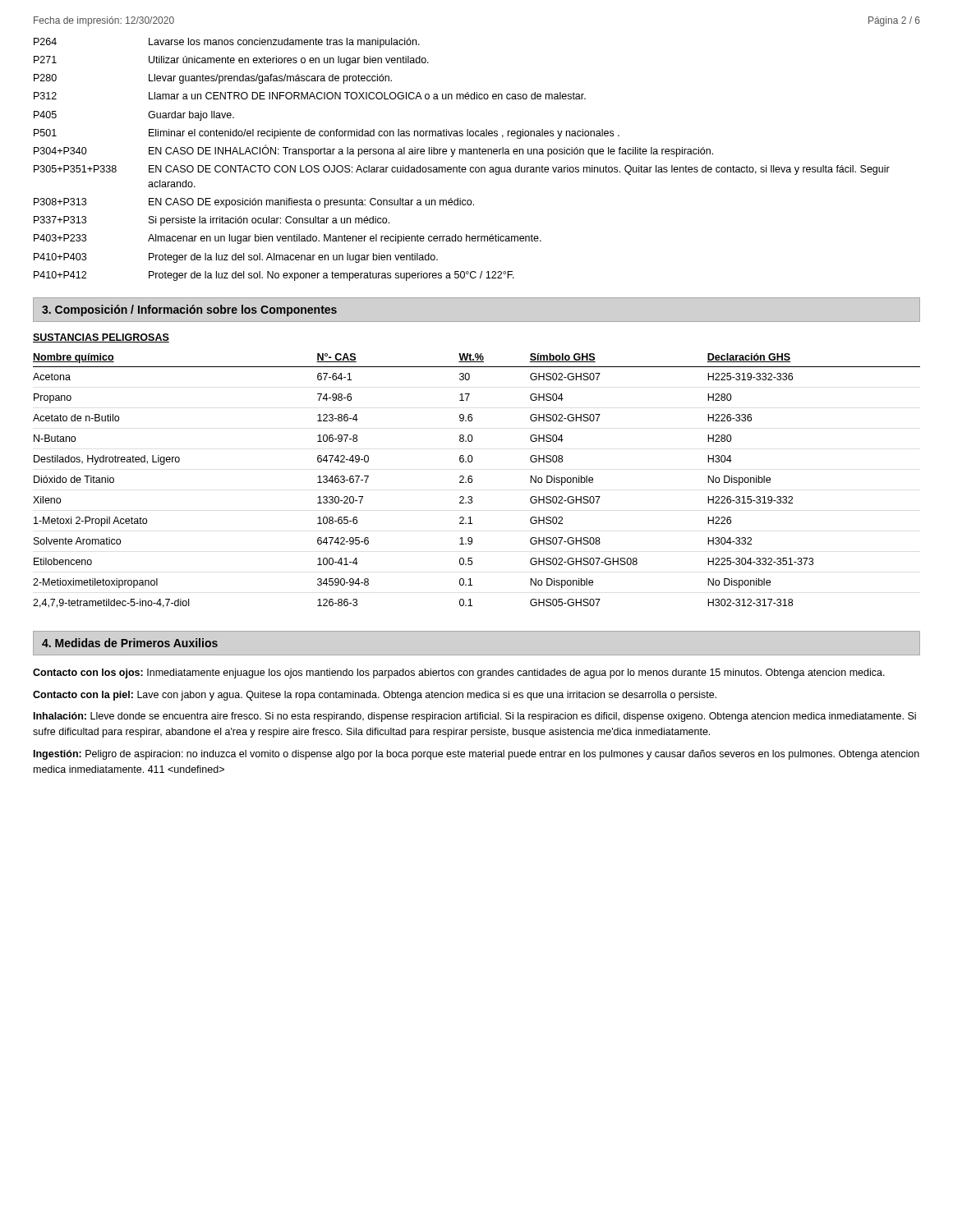Locate the block of text that opens with "P305+P351+P338EN CASO DE"

coord(476,177)
